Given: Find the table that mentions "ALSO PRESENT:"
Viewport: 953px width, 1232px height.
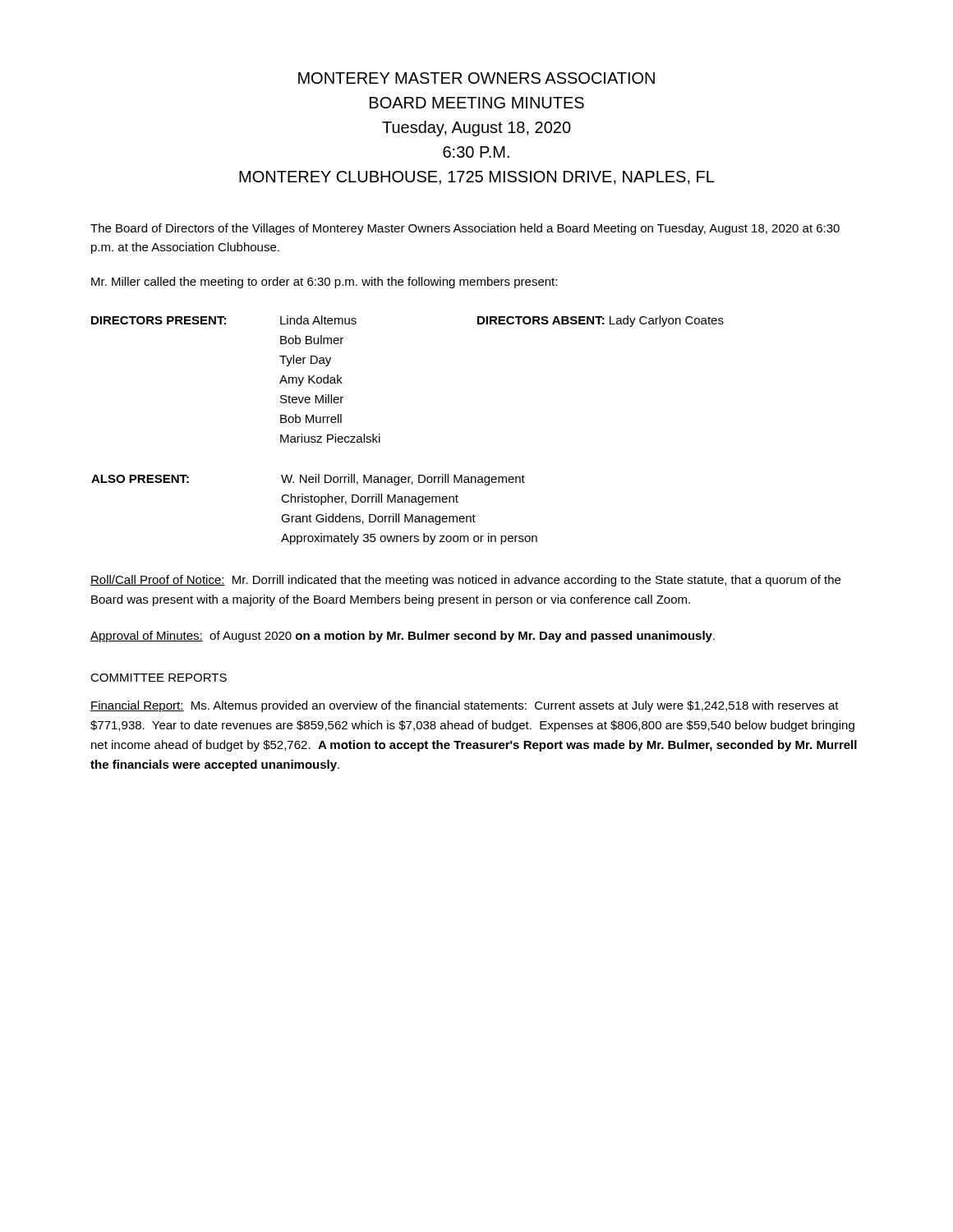Looking at the screenshot, I should (x=476, y=508).
